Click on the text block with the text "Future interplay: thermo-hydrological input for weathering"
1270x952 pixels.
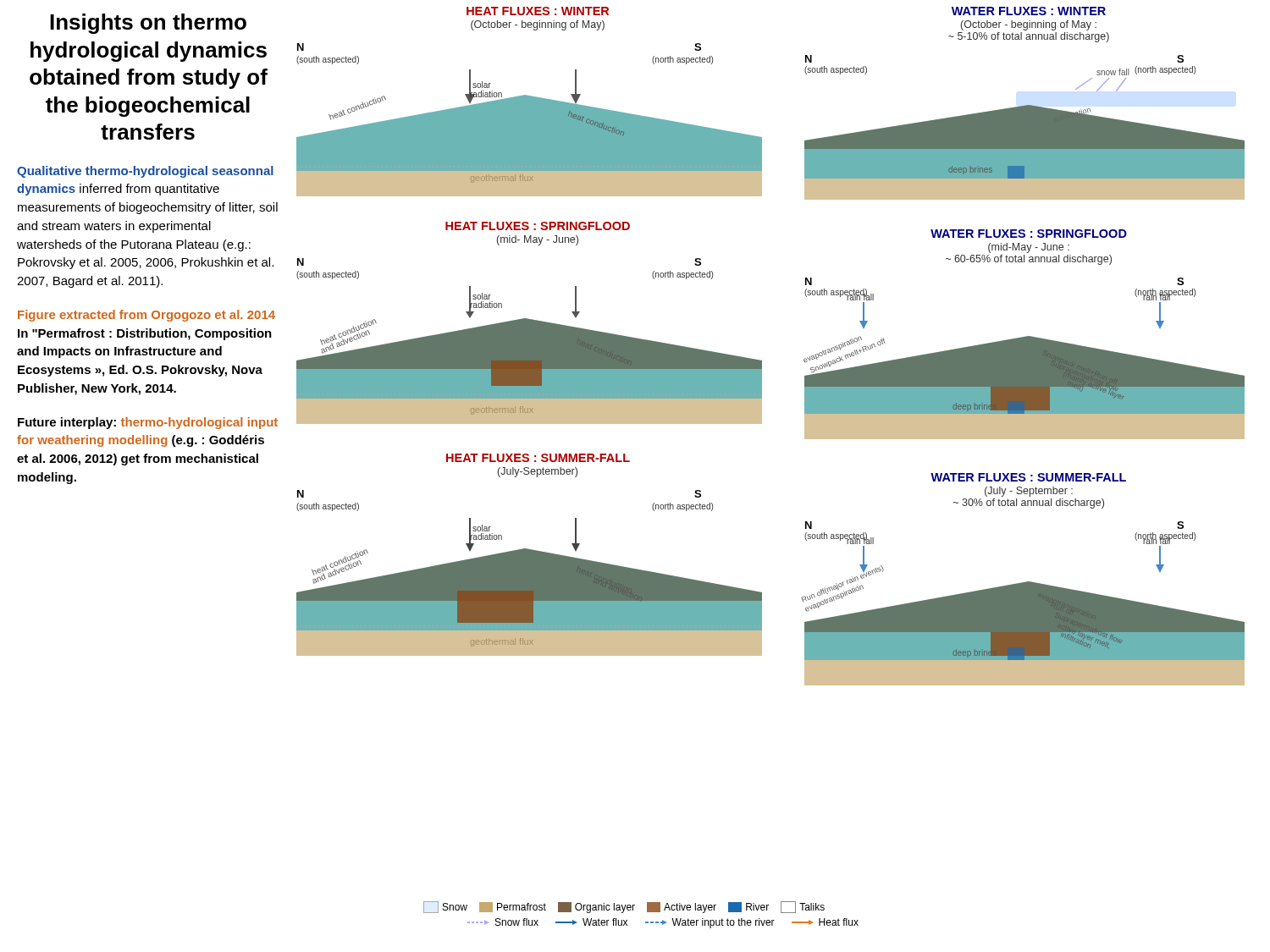148,449
